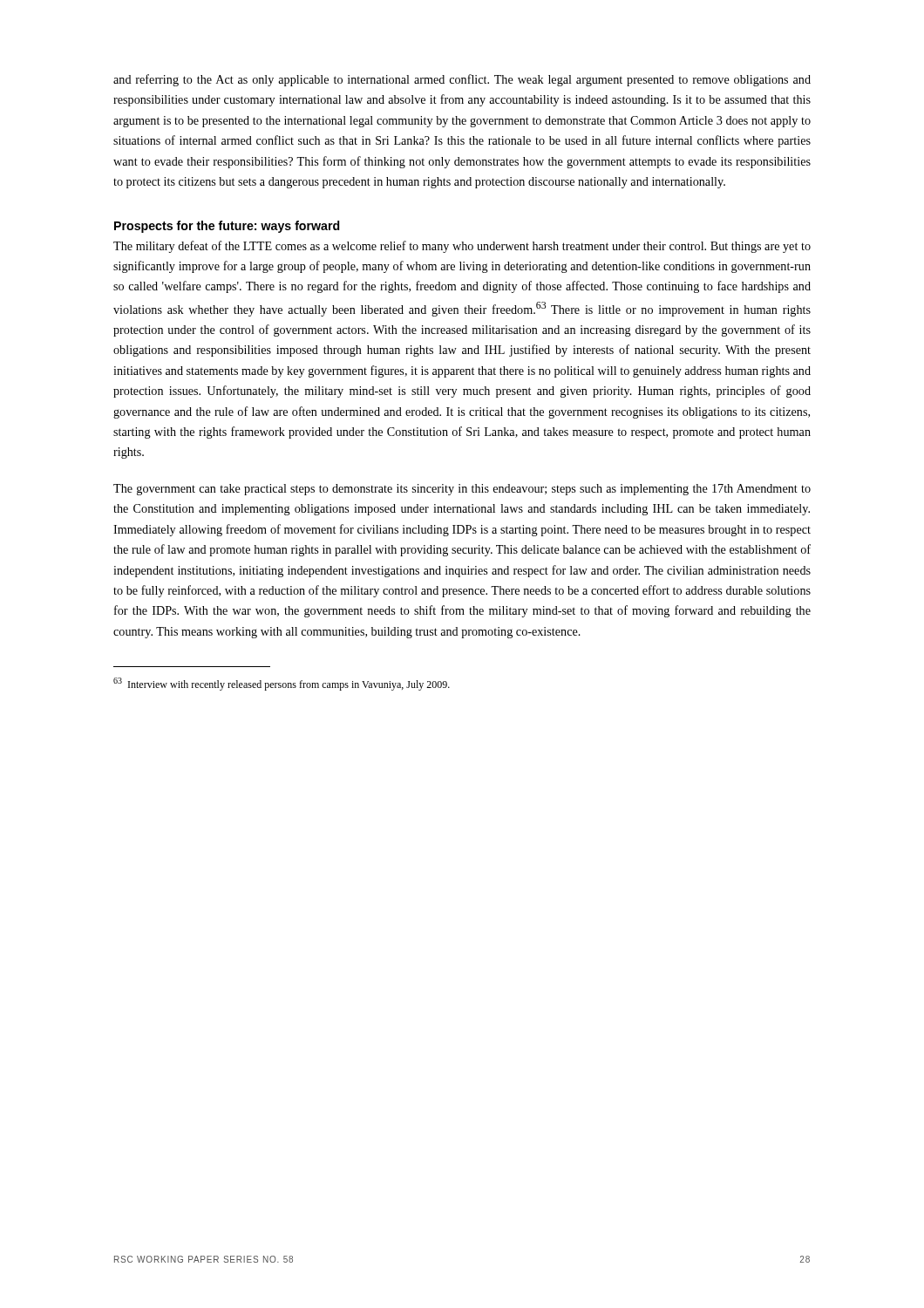Image resolution: width=924 pixels, height=1308 pixels.
Task: Select the text block with the text "The military defeat of the LTTE comes"
Action: point(462,349)
